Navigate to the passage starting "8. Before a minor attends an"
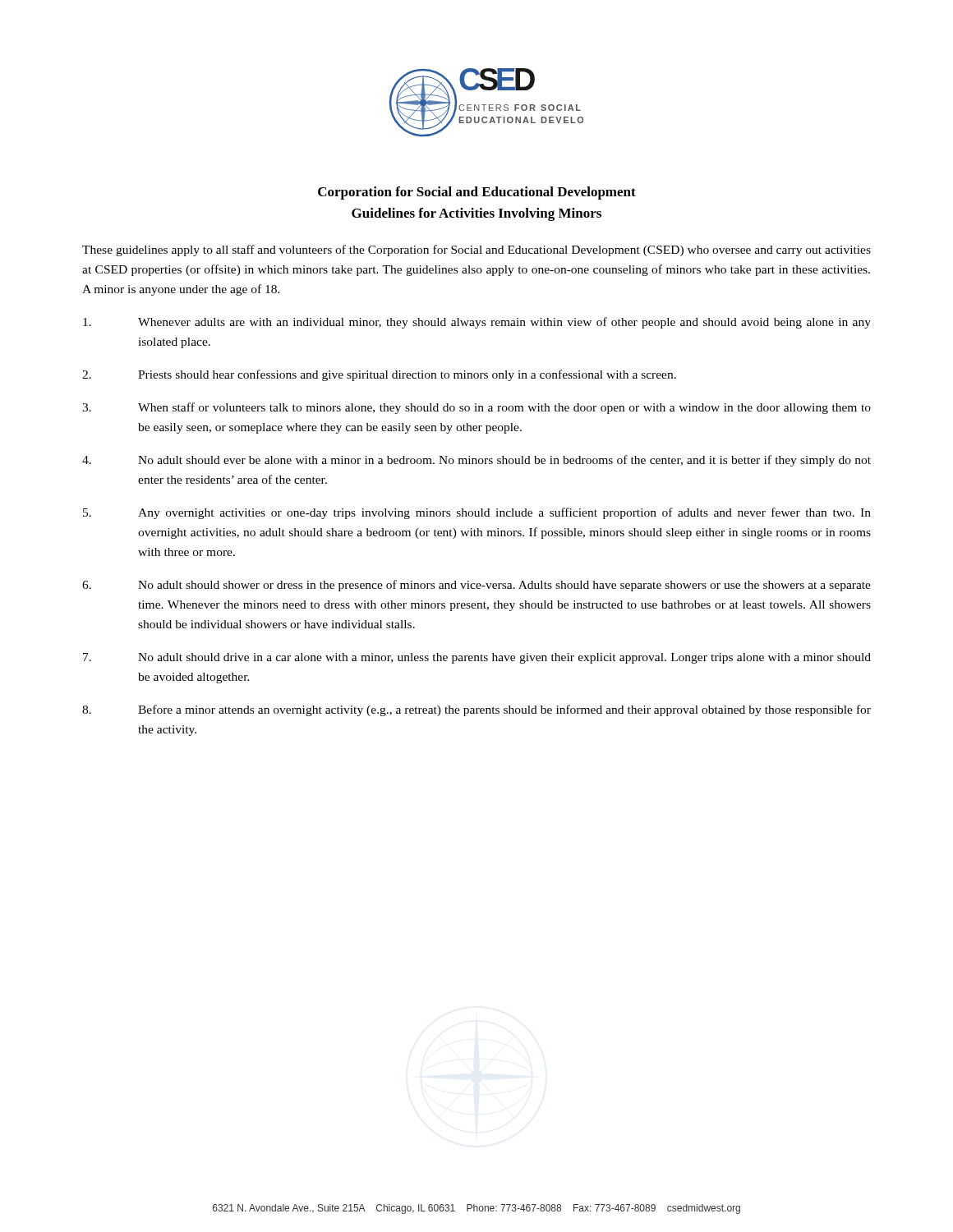Viewport: 953px width, 1232px height. [x=476, y=720]
